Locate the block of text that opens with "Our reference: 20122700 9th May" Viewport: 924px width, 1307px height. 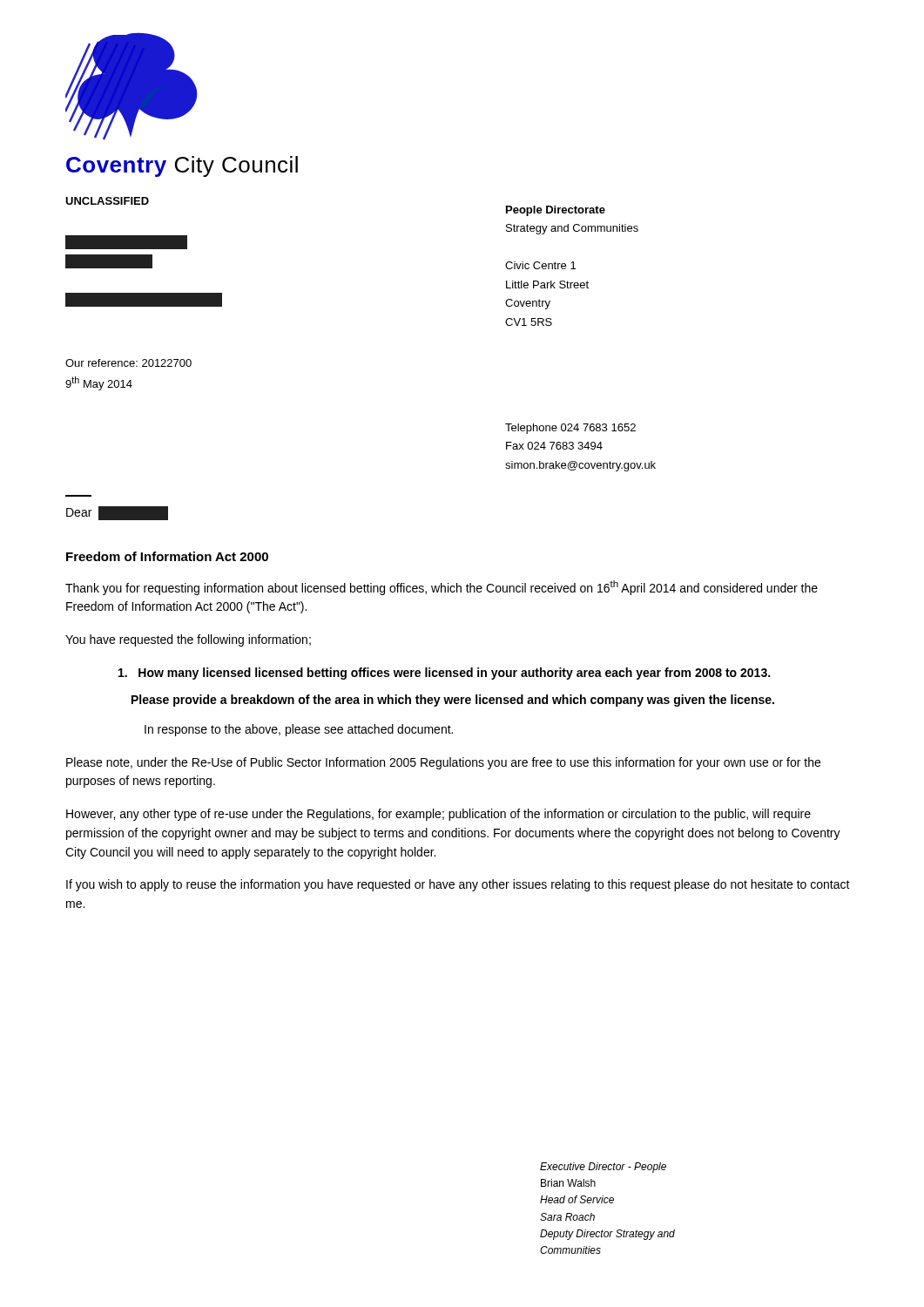click(x=129, y=373)
